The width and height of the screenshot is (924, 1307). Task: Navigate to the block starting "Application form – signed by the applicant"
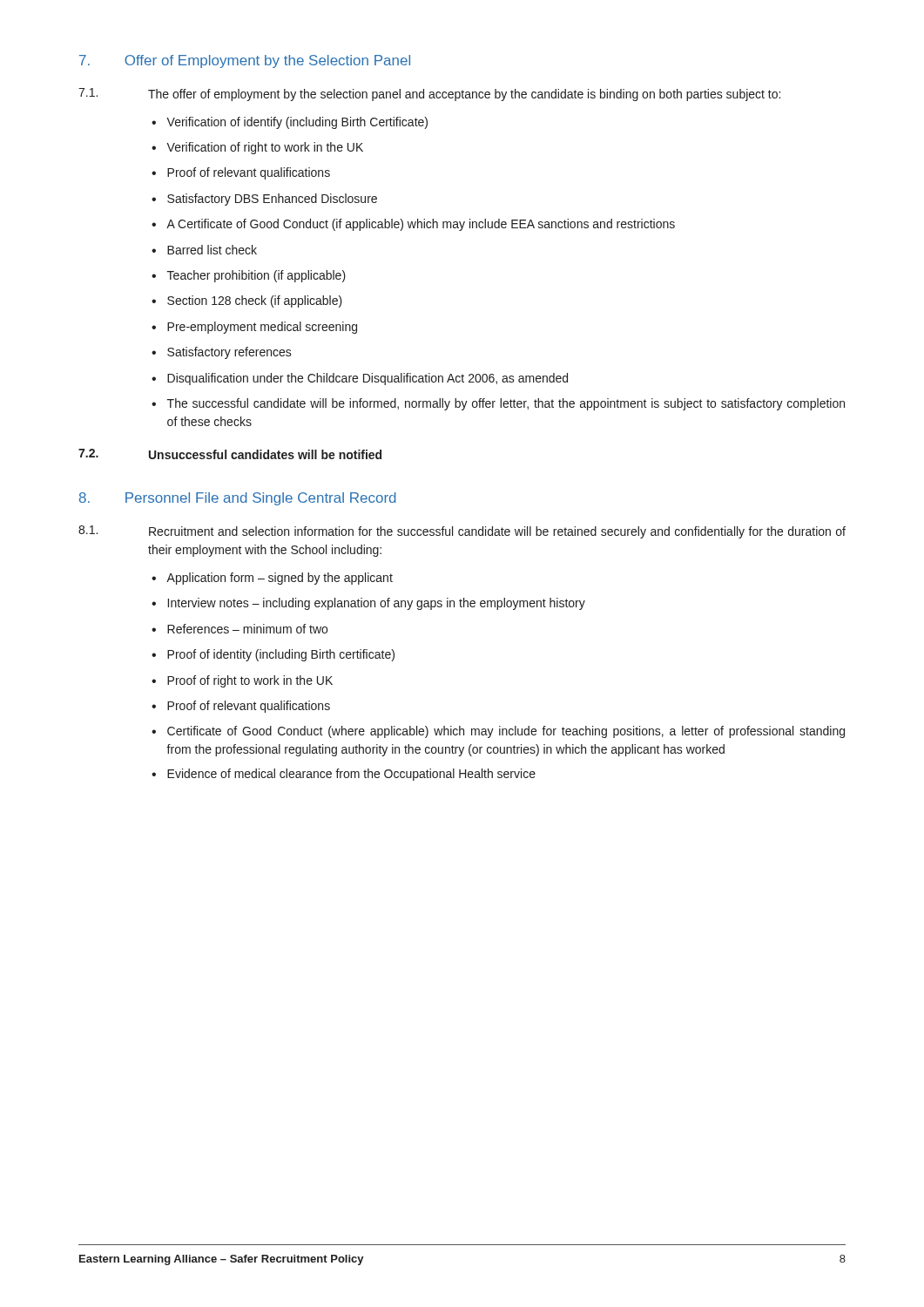280,578
